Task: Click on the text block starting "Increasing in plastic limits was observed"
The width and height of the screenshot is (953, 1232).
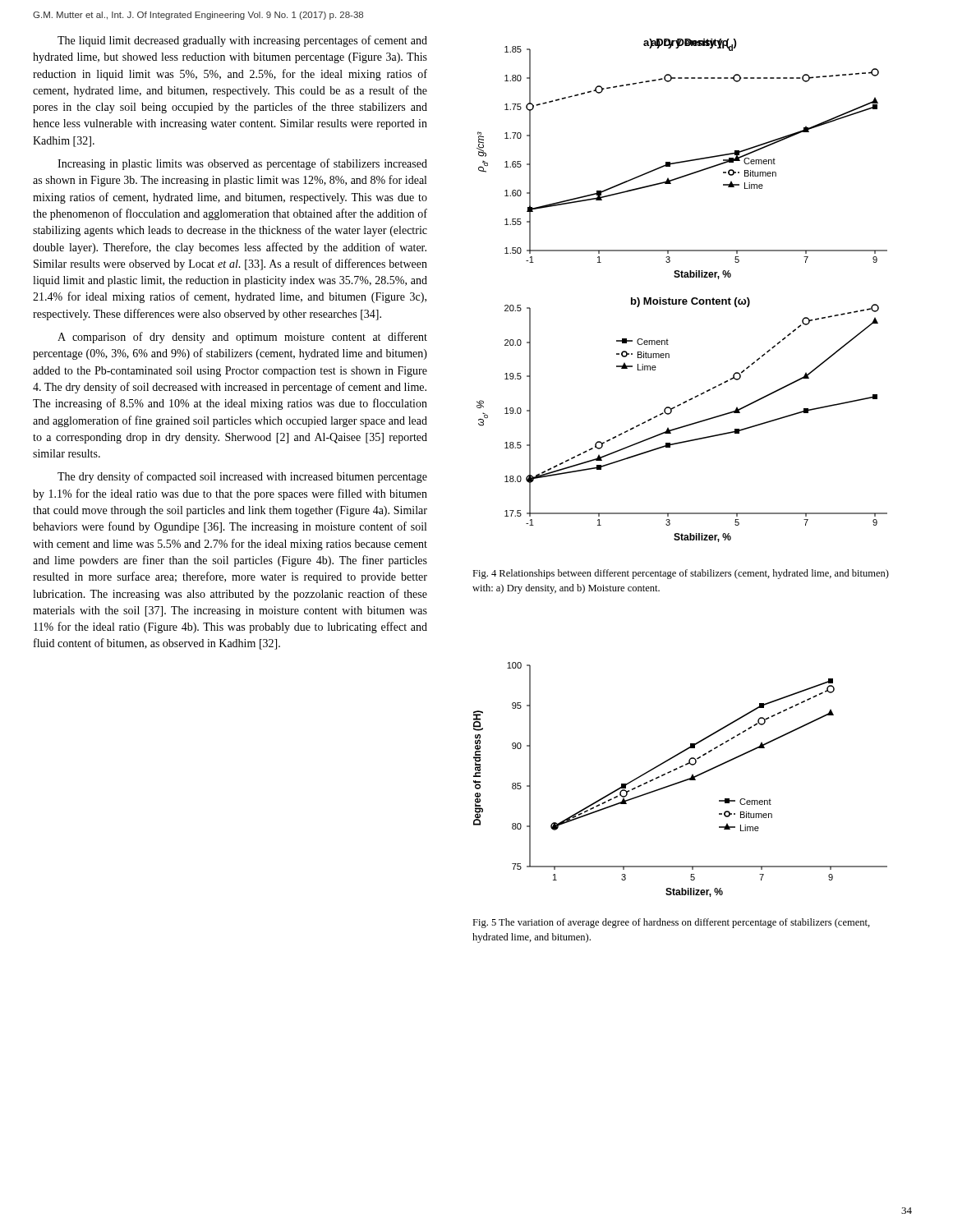Action: (x=230, y=239)
